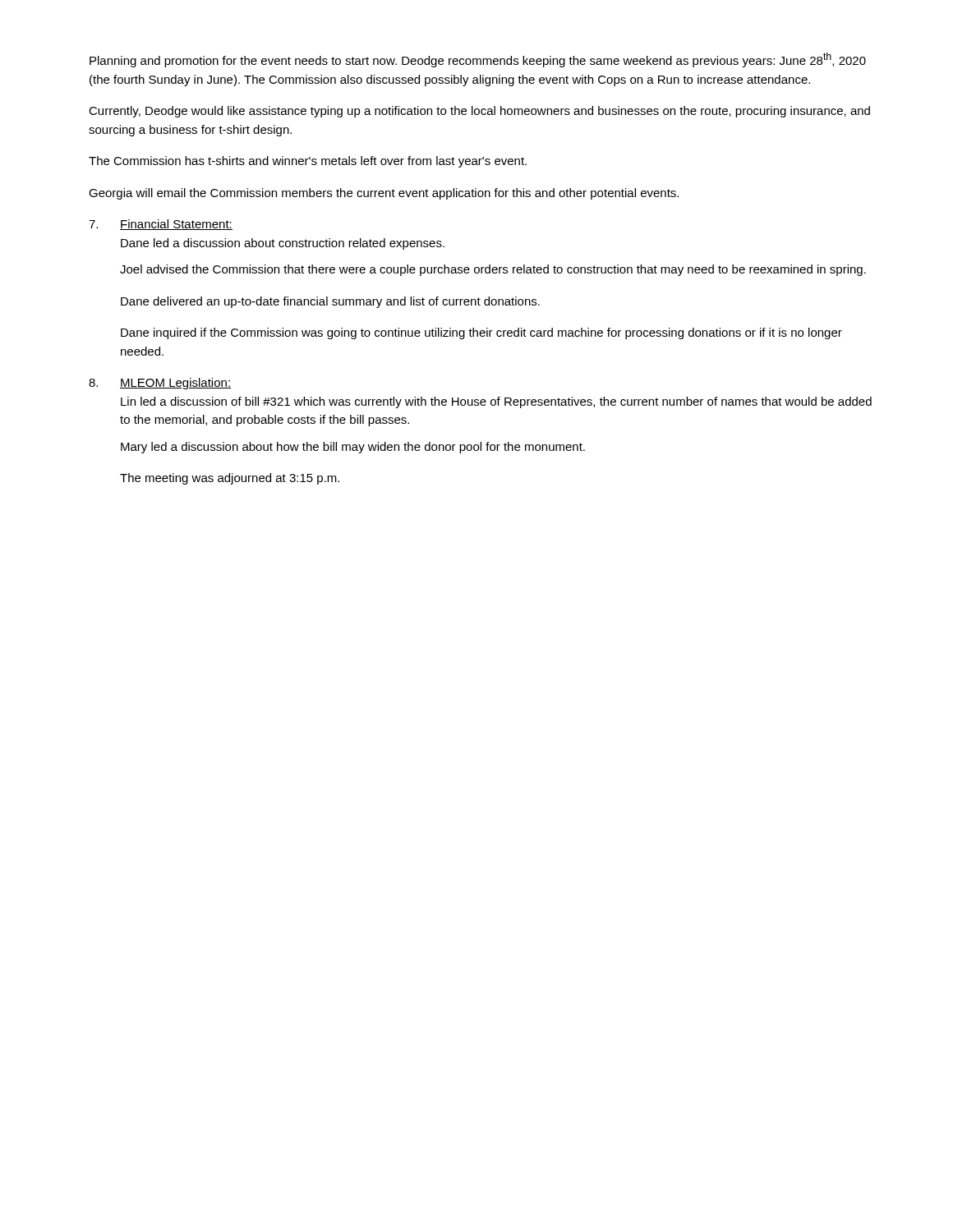Select the text block with the text "The Commission has t-shirts and winner's metals"
Image resolution: width=953 pixels, height=1232 pixels.
[308, 161]
